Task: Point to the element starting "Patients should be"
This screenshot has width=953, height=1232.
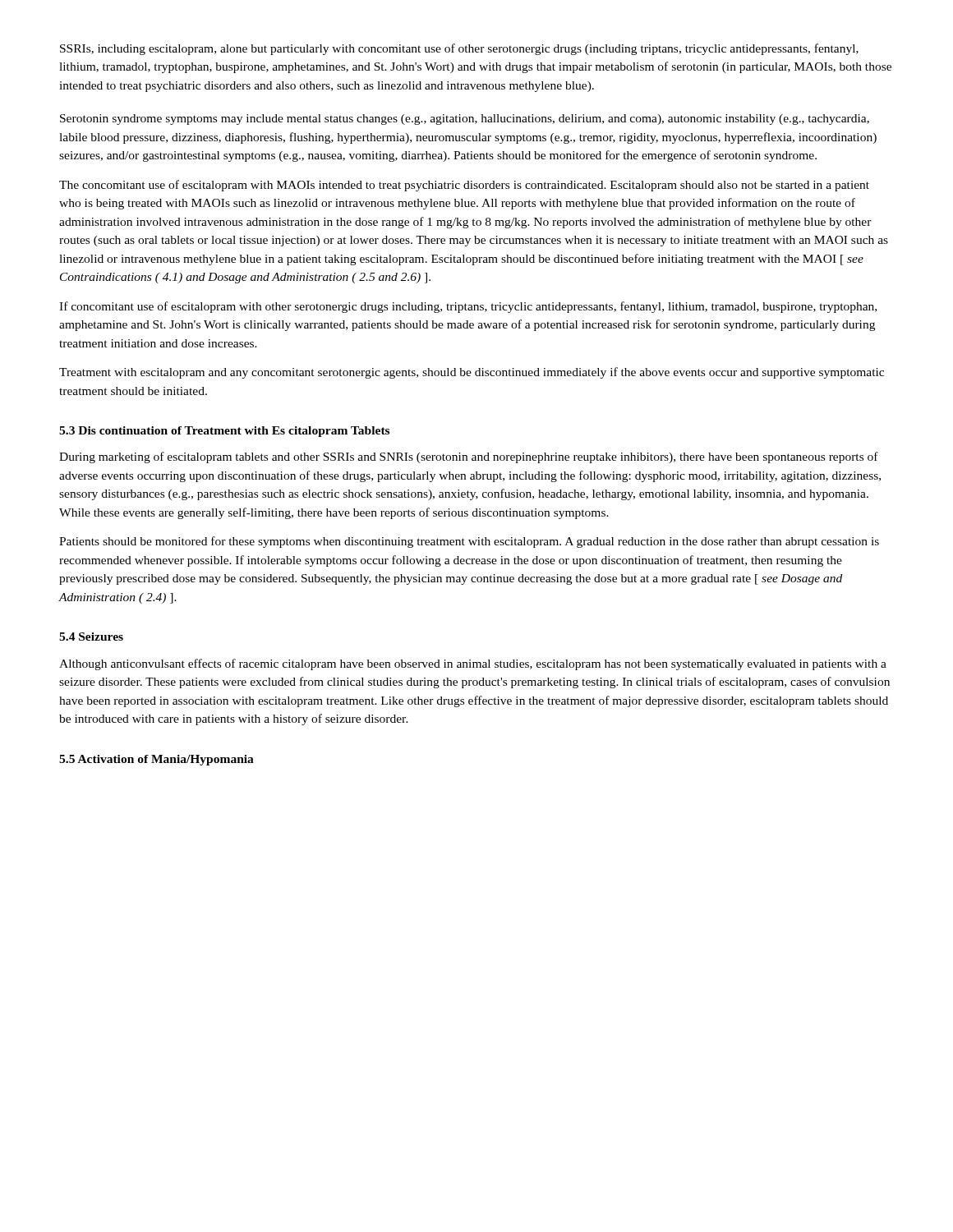Action: point(476,569)
